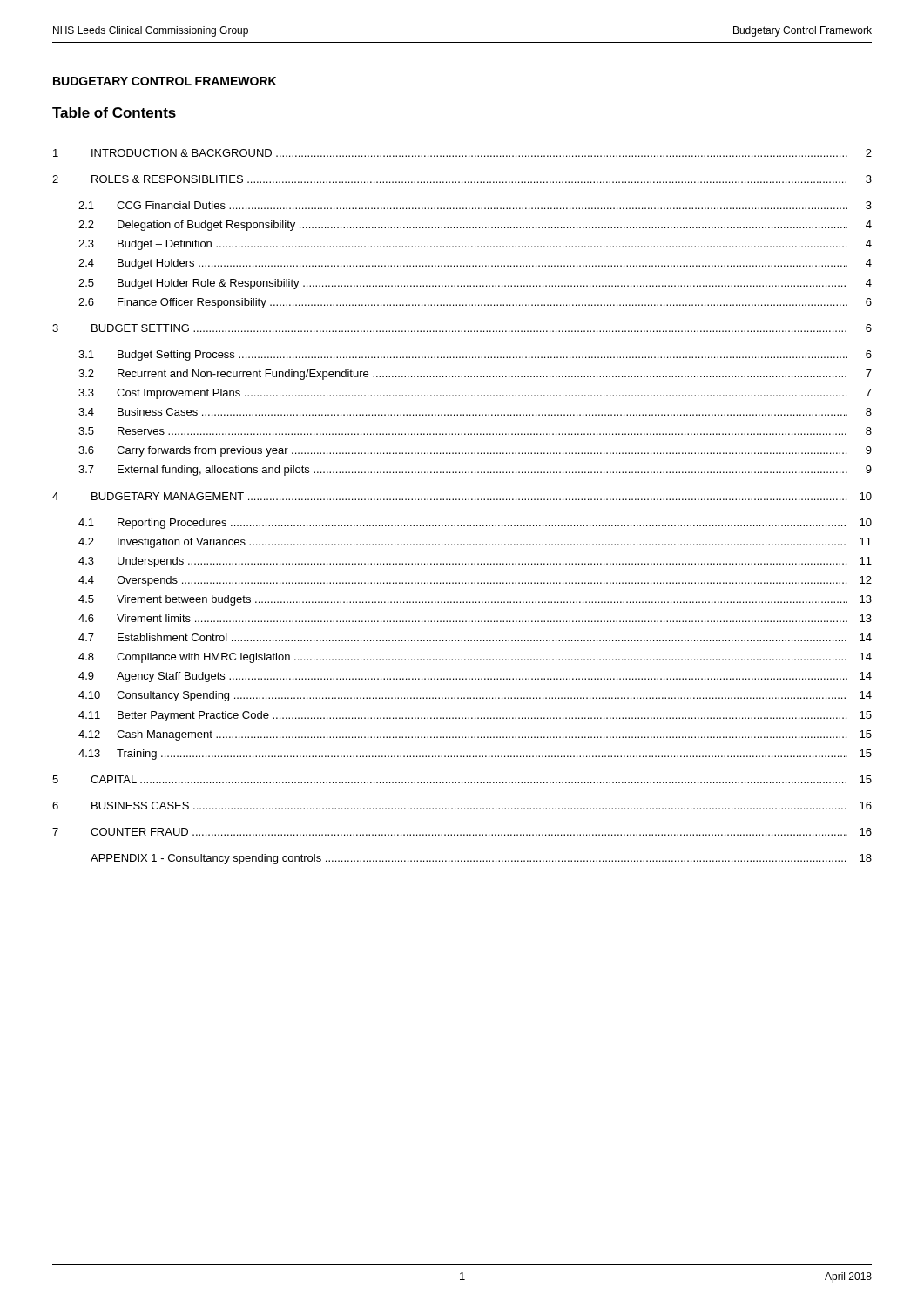Click where it says "4.3 Underspends 11"
Screen dimensions: 1307x924
[462, 561]
